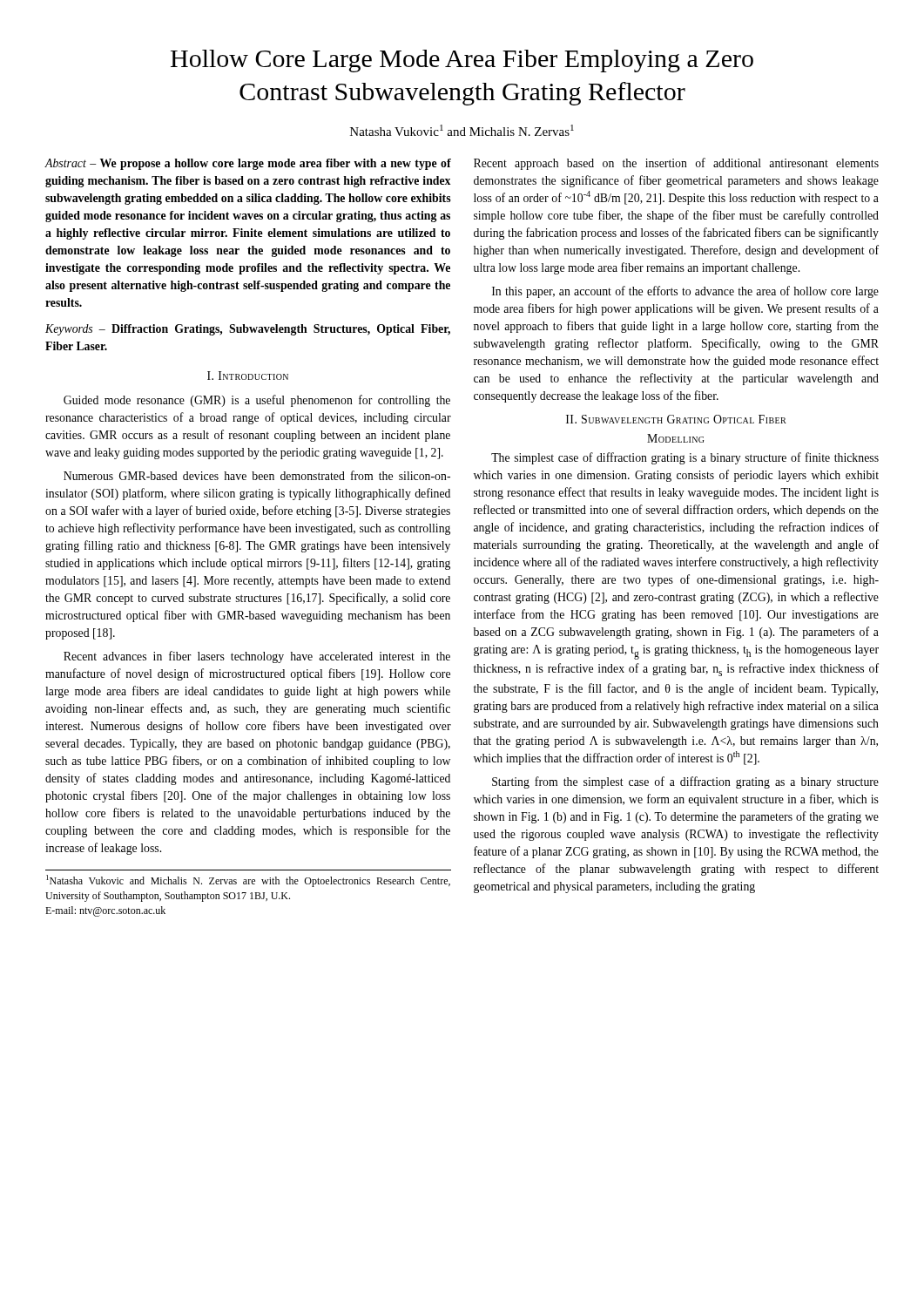This screenshot has height=1307, width=924.
Task: Where is the passage that starts "Natasha Vukovic1 and Michalis"?
Action: [462, 132]
